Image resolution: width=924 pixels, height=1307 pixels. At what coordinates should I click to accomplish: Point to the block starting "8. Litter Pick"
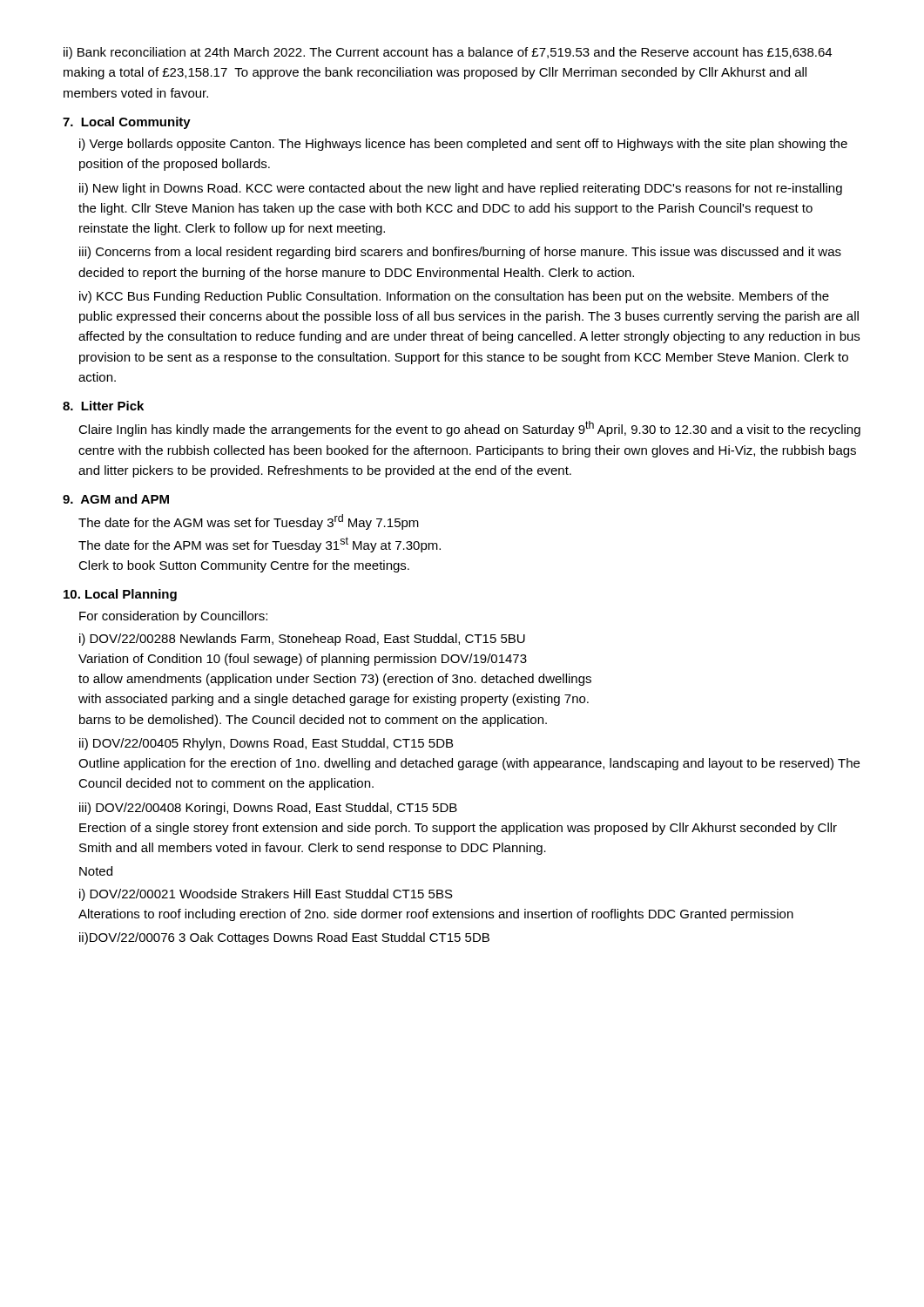103,406
